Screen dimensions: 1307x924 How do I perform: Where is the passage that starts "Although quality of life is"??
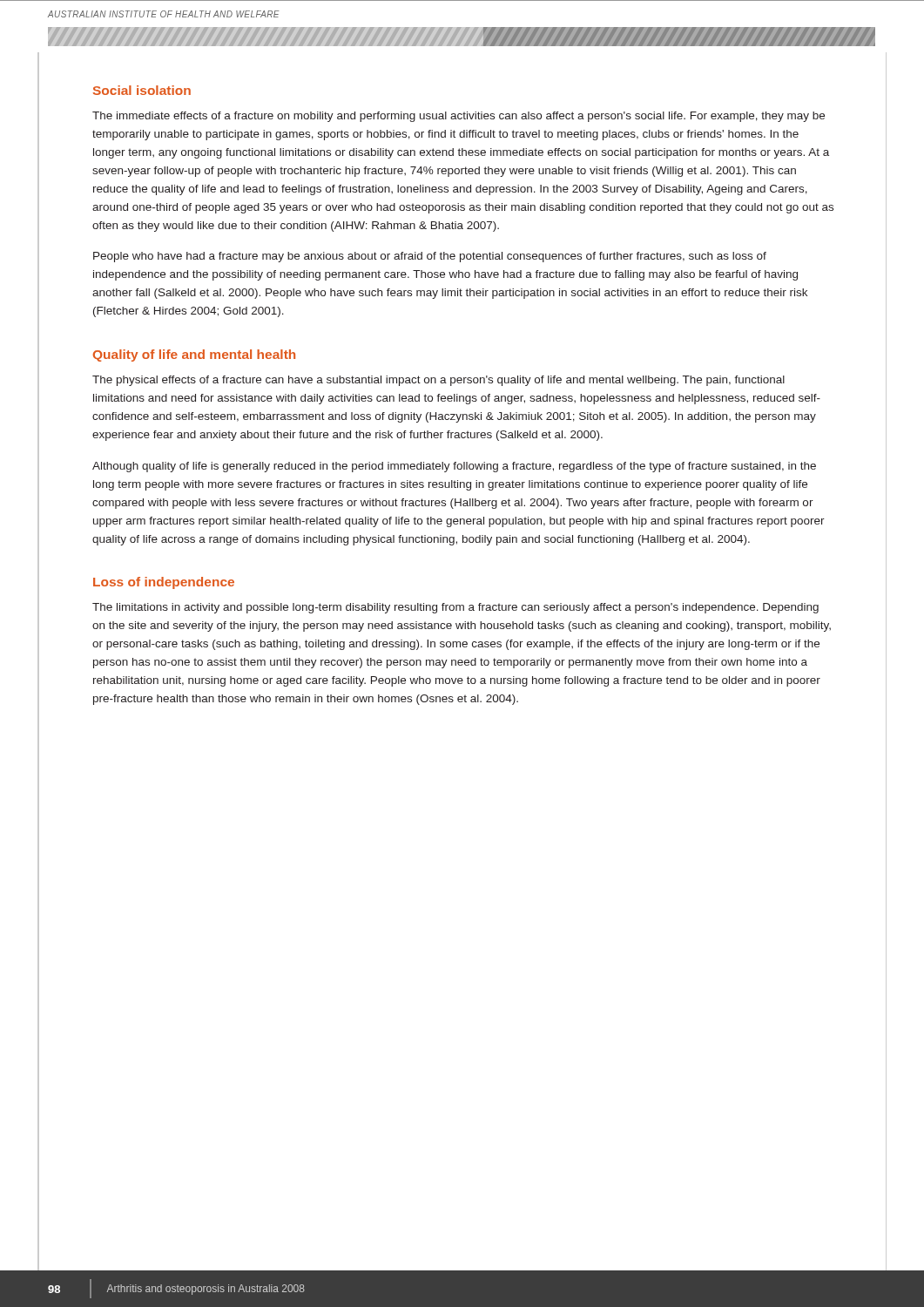tap(458, 502)
